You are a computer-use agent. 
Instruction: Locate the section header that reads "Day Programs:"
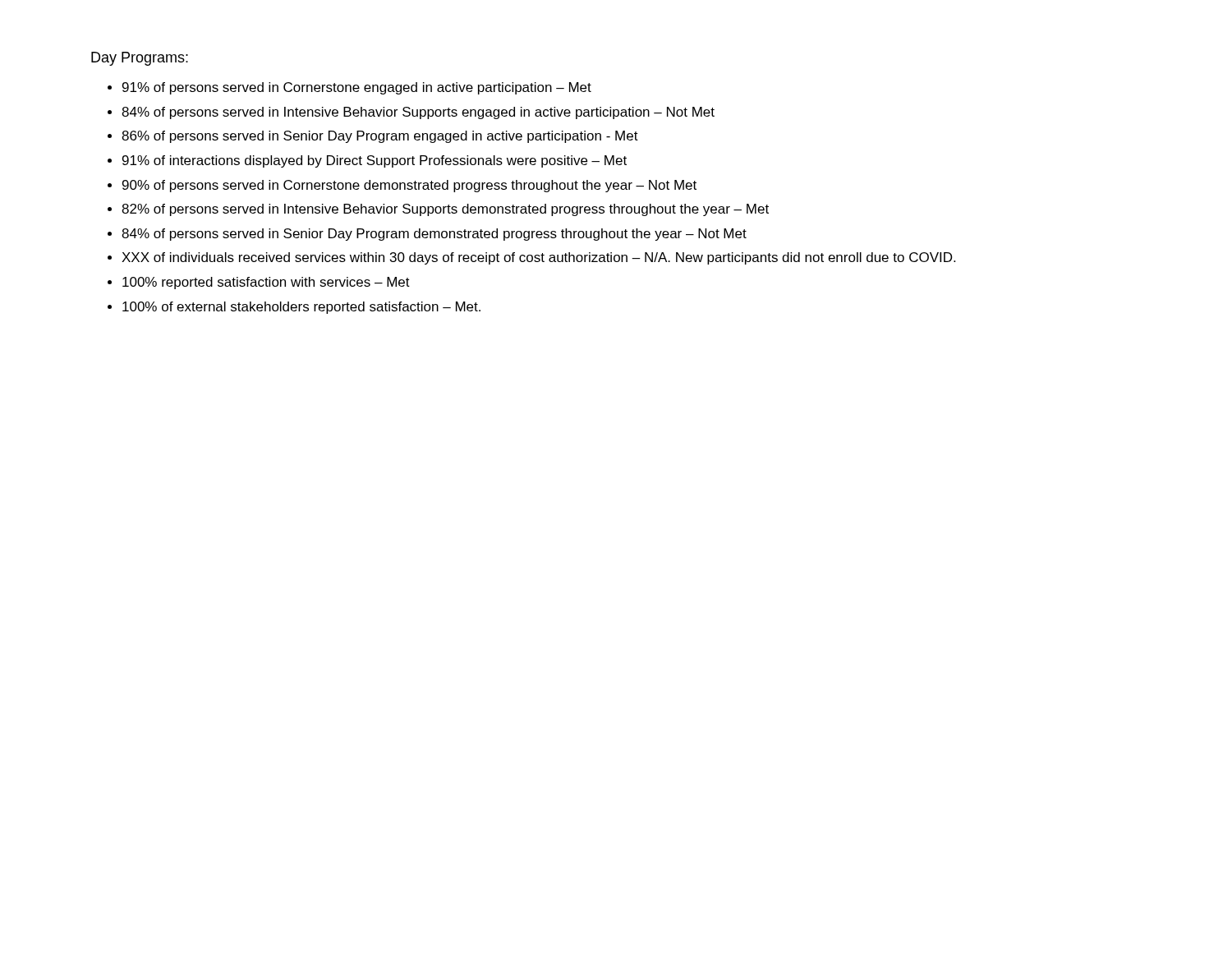(x=140, y=58)
